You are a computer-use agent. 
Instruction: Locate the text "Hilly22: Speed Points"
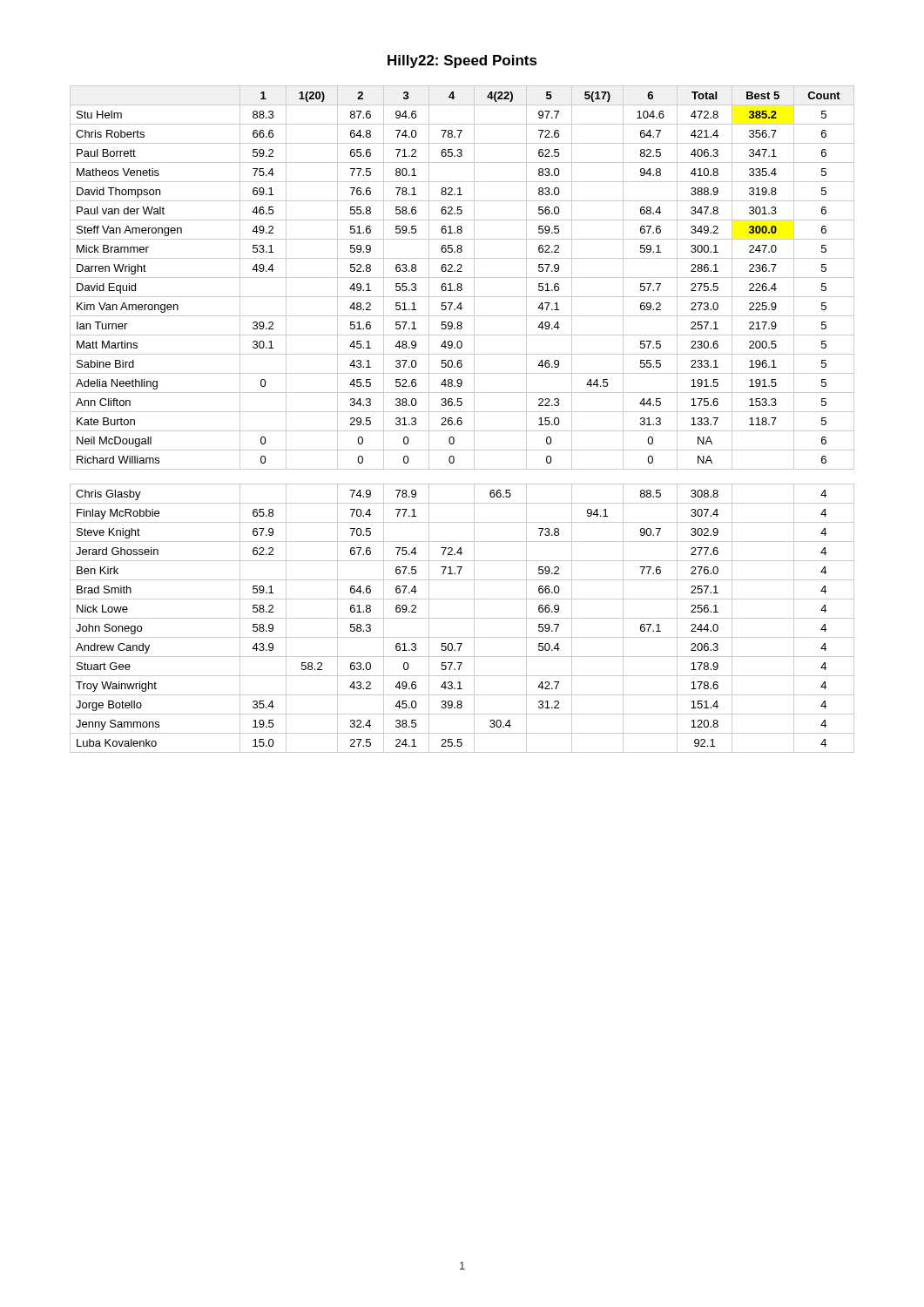click(462, 61)
